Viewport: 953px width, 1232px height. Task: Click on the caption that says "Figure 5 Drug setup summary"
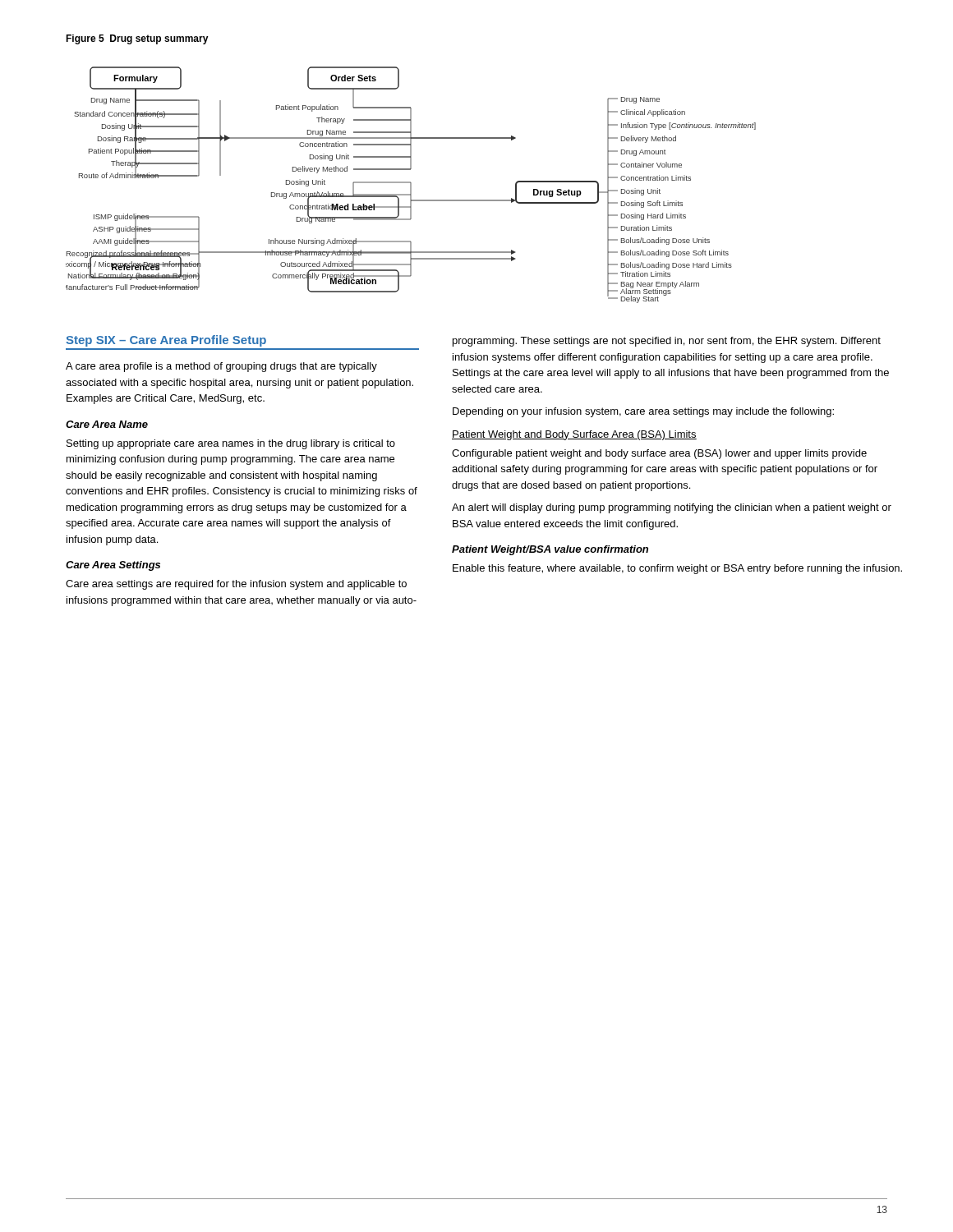(x=137, y=39)
